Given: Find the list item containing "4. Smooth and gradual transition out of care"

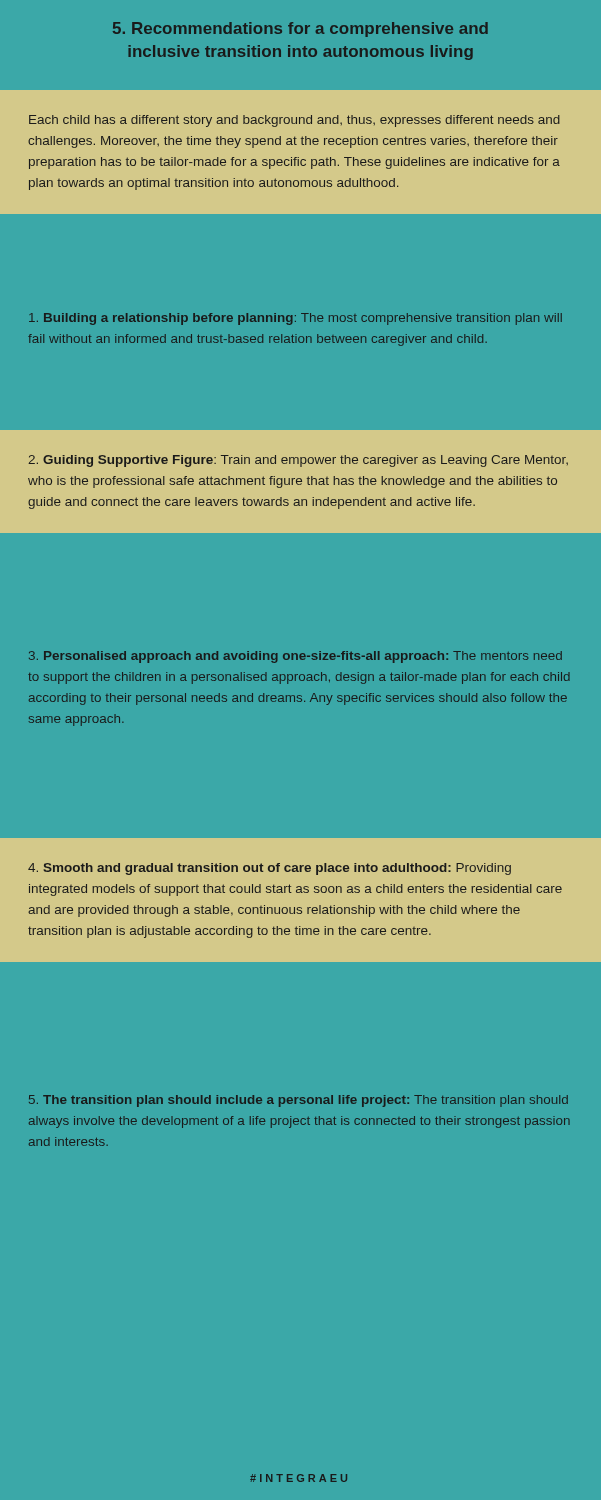Looking at the screenshot, I should pyautogui.click(x=300, y=900).
